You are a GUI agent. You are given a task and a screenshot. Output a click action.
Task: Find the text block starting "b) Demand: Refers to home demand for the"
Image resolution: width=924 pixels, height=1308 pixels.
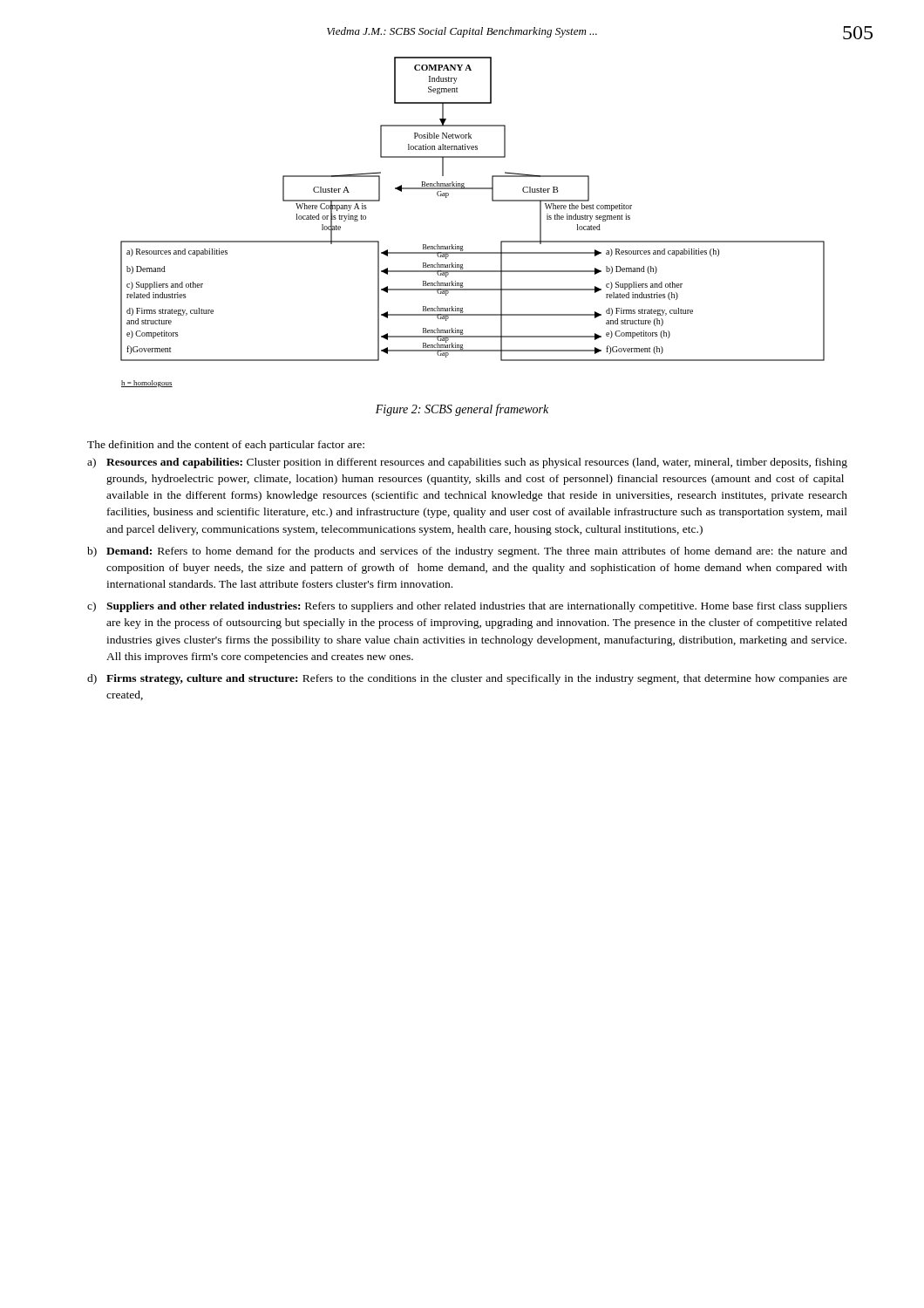(x=467, y=567)
